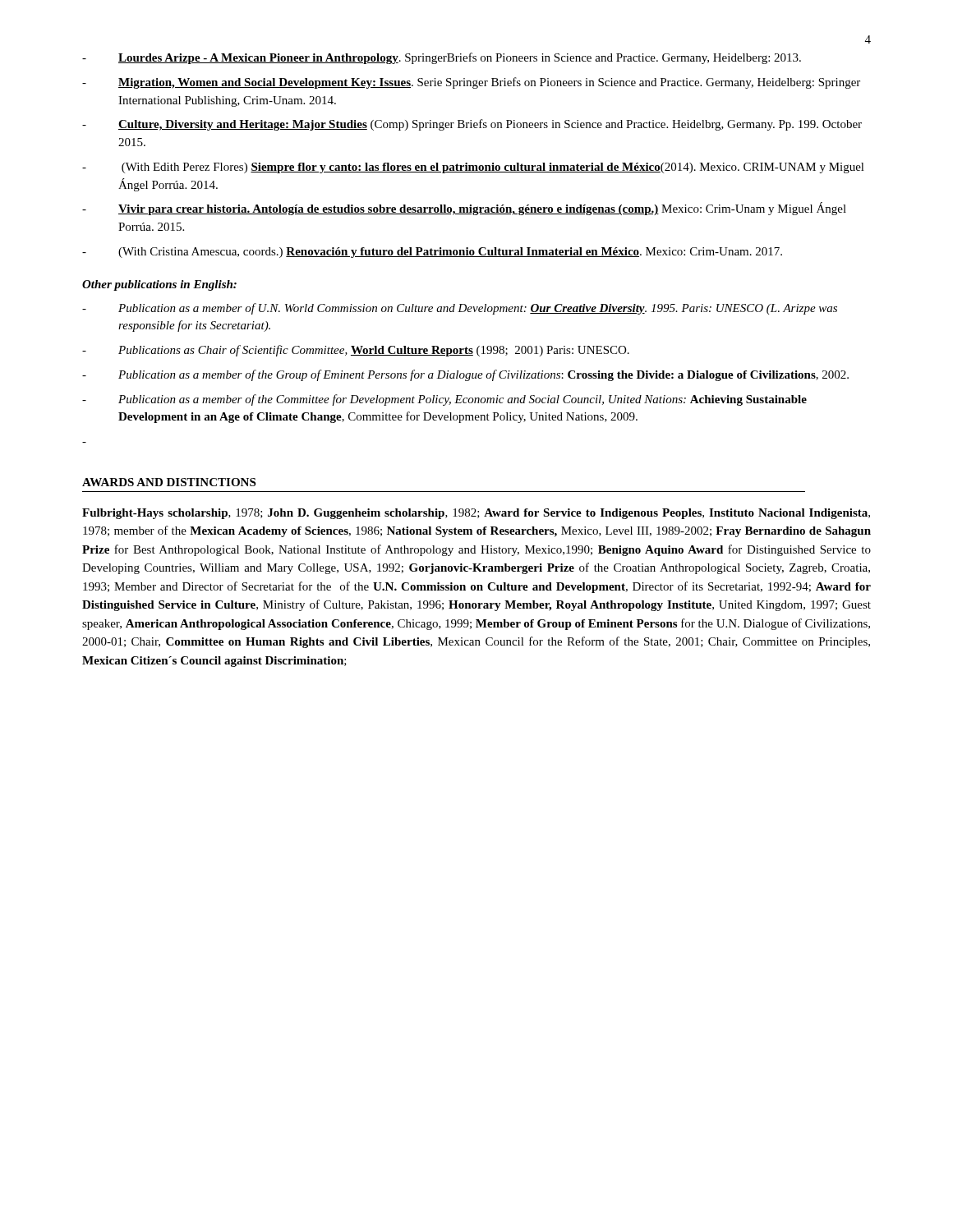Locate the region starting "- Publications as Chair of Scientific"
The height and width of the screenshot is (1232, 953).
click(x=476, y=351)
